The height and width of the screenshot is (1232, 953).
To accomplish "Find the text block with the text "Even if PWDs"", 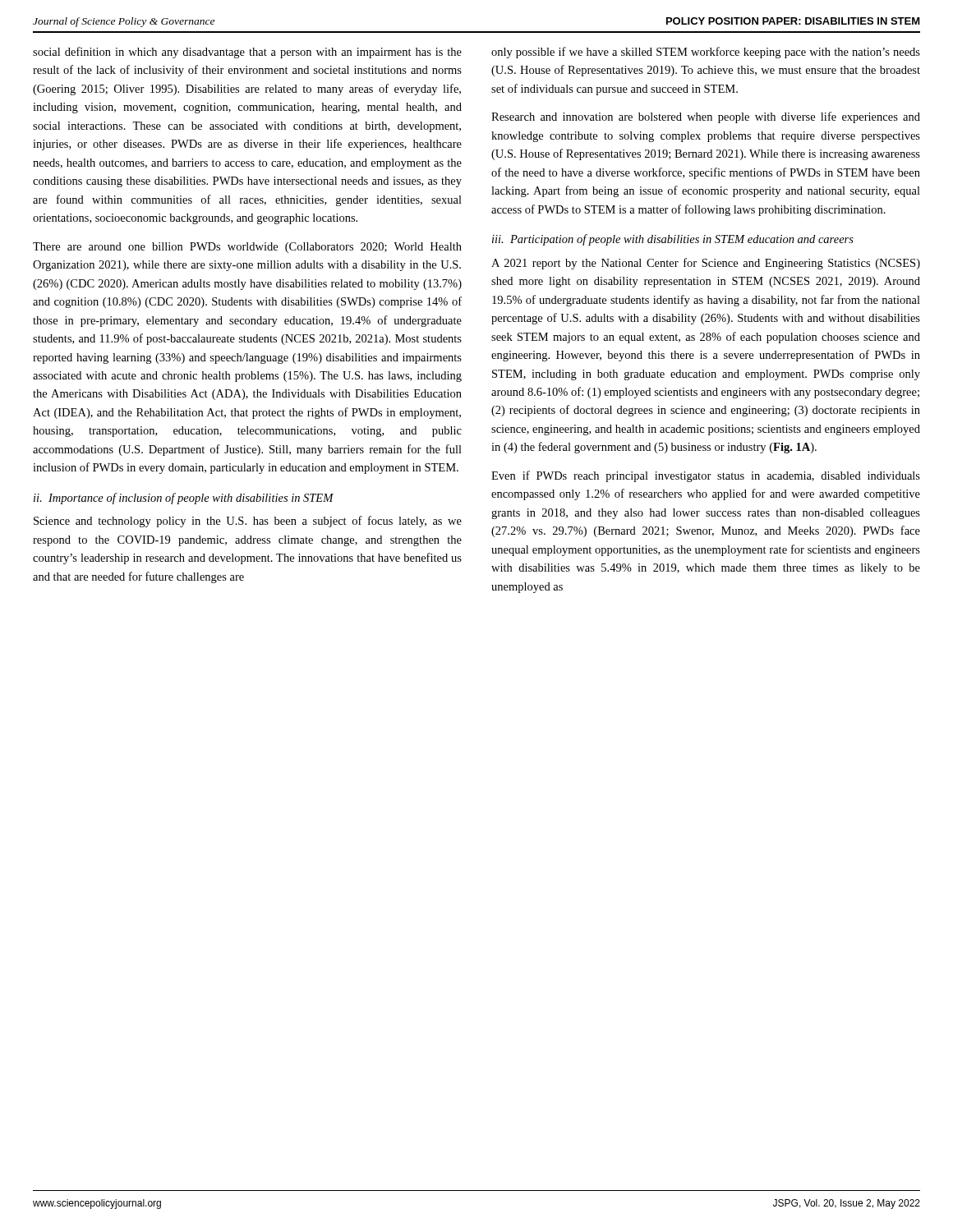I will click(706, 531).
